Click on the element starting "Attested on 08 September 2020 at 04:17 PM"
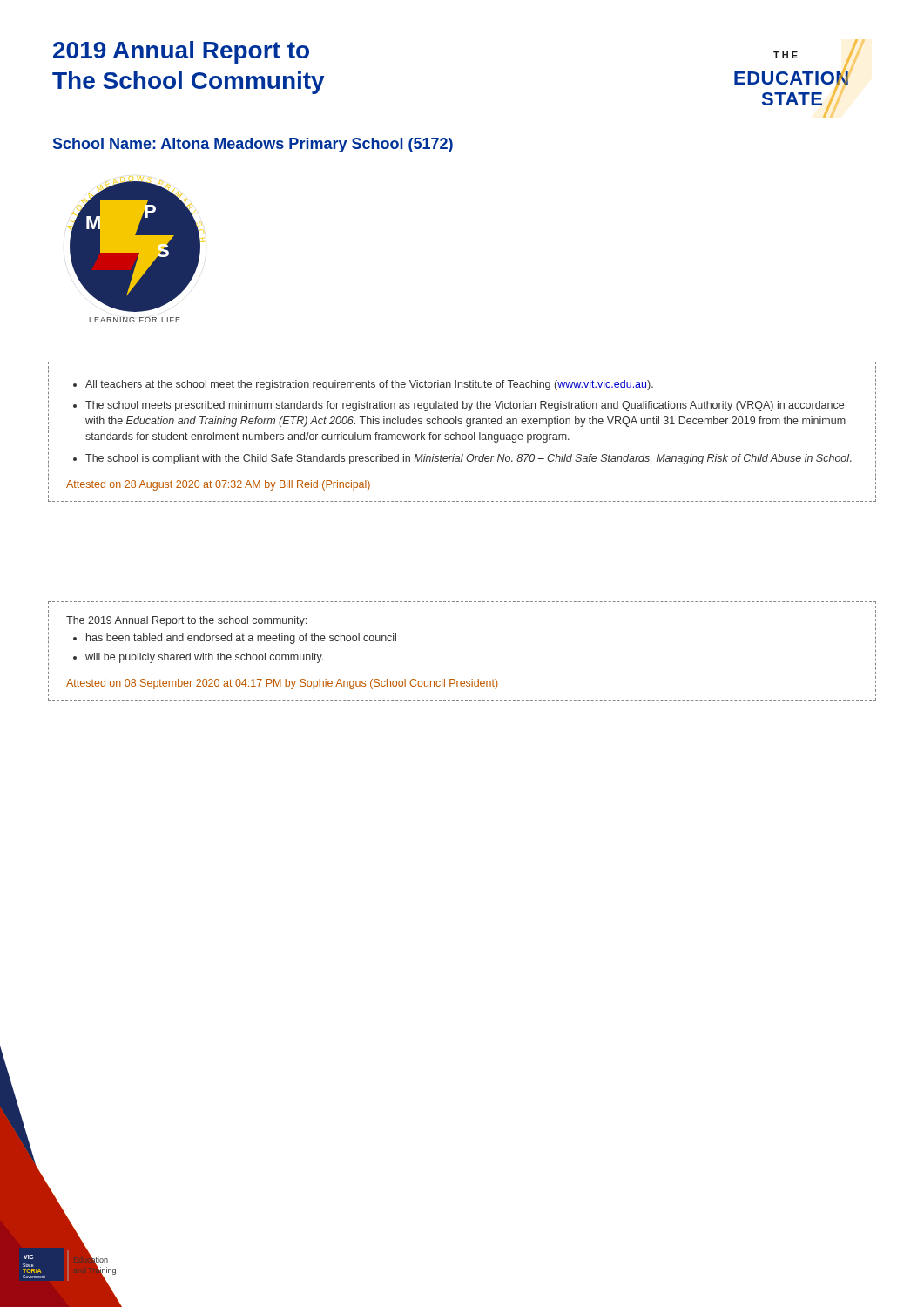This screenshot has width=924, height=1307. coord(282,683)
